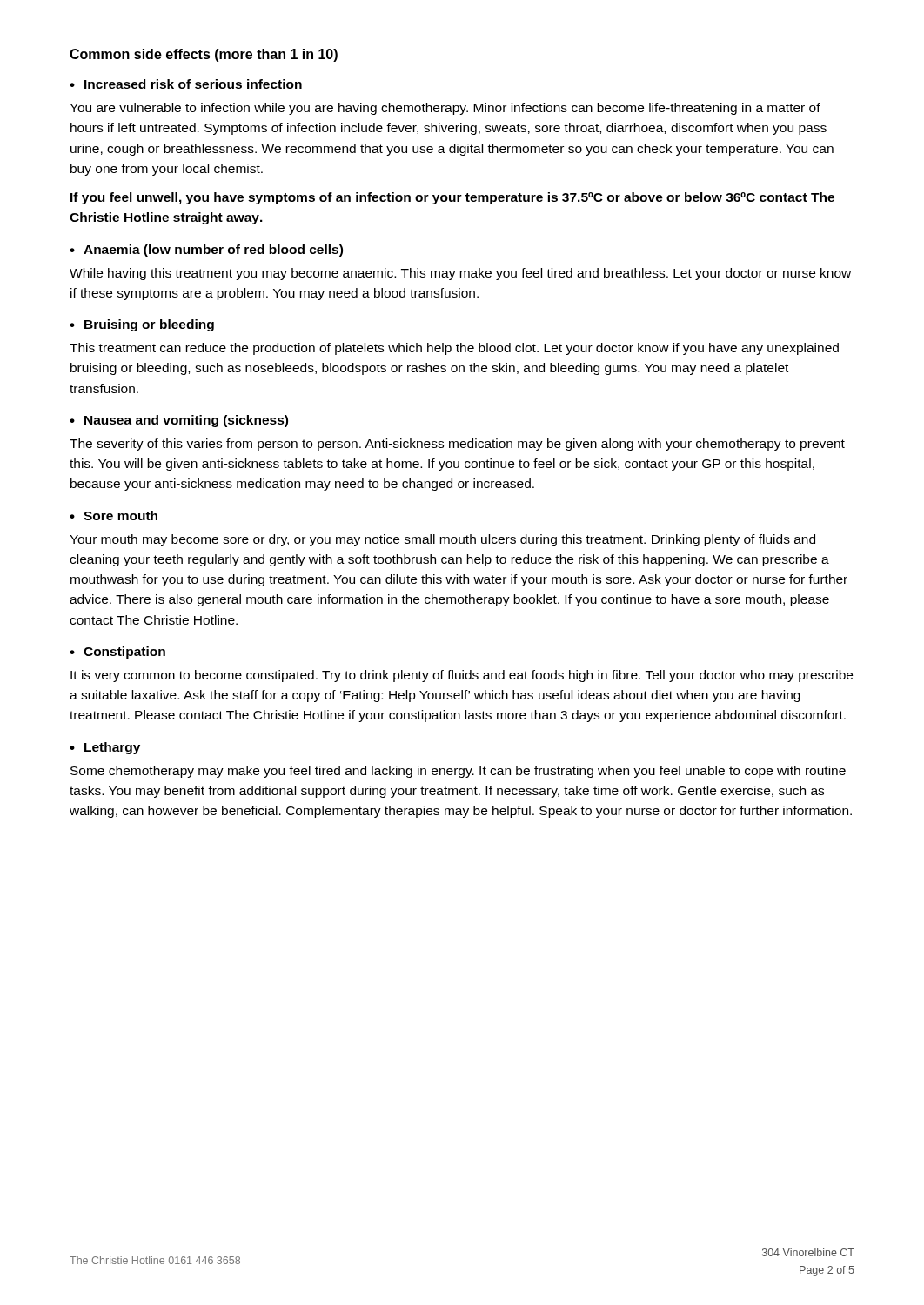Navigate to the element starting "Some chemotherapy may make"

461,790
